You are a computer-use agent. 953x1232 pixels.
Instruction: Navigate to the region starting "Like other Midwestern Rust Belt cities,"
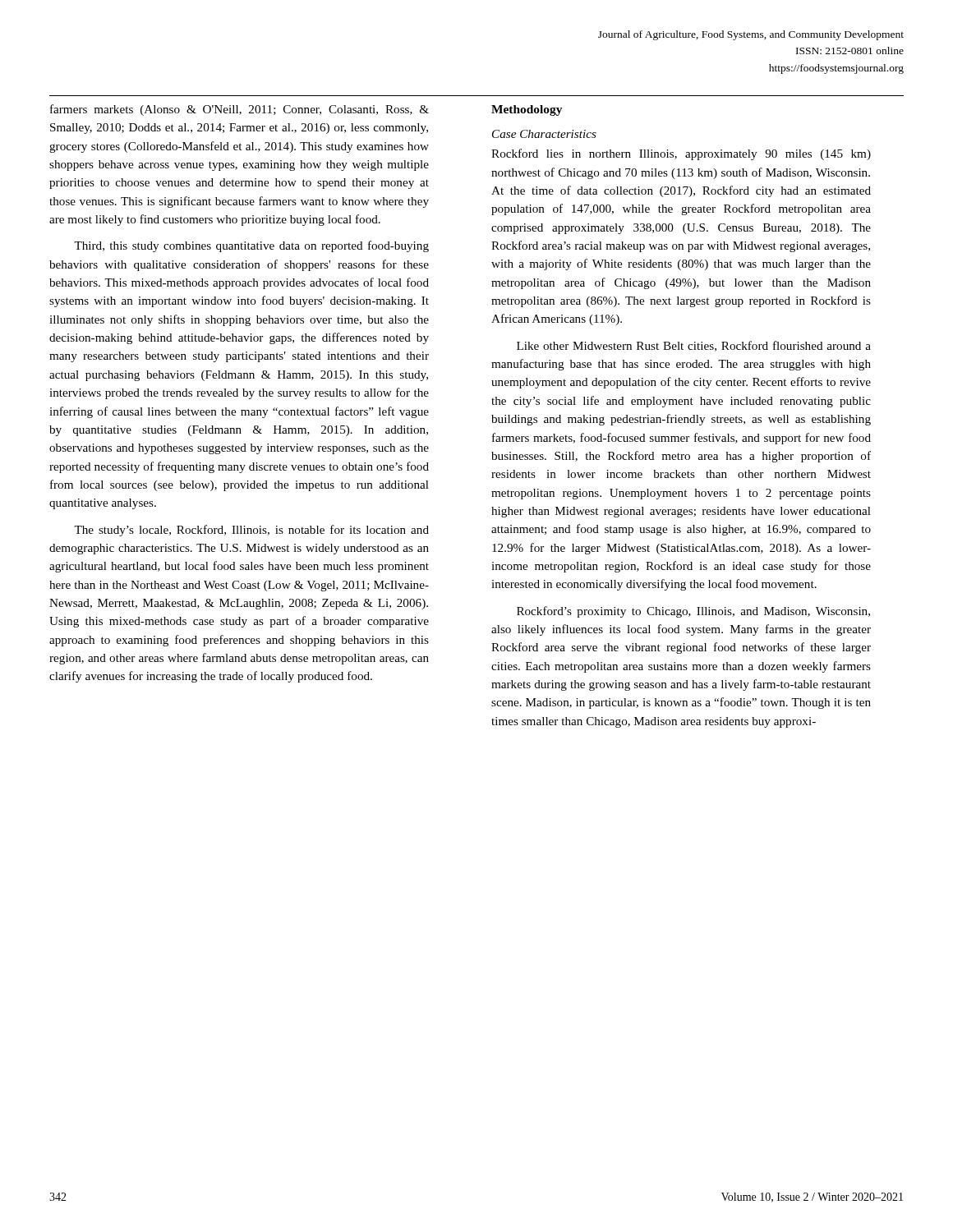681,465
